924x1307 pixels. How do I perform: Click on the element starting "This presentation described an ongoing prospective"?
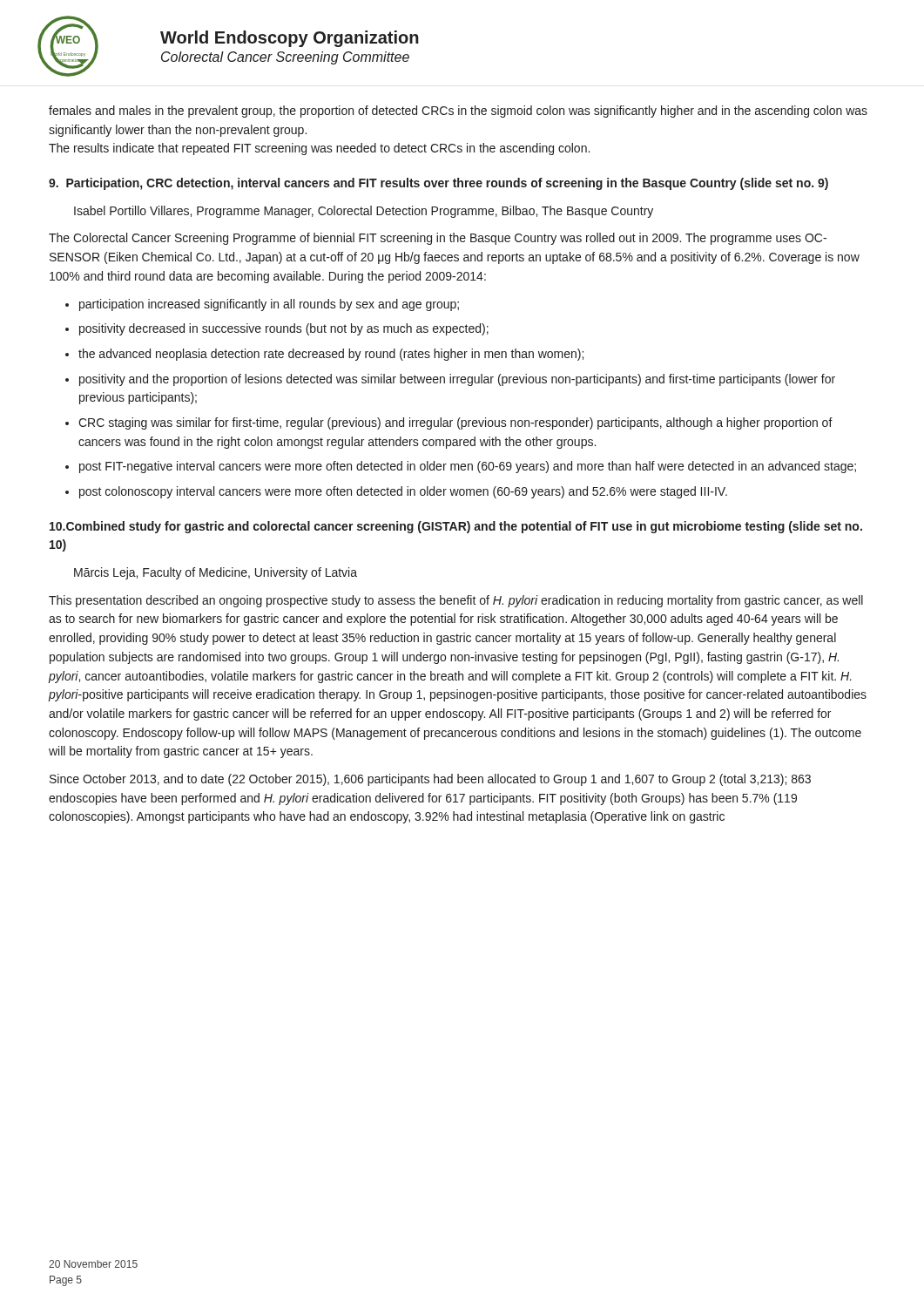point(462,676)
